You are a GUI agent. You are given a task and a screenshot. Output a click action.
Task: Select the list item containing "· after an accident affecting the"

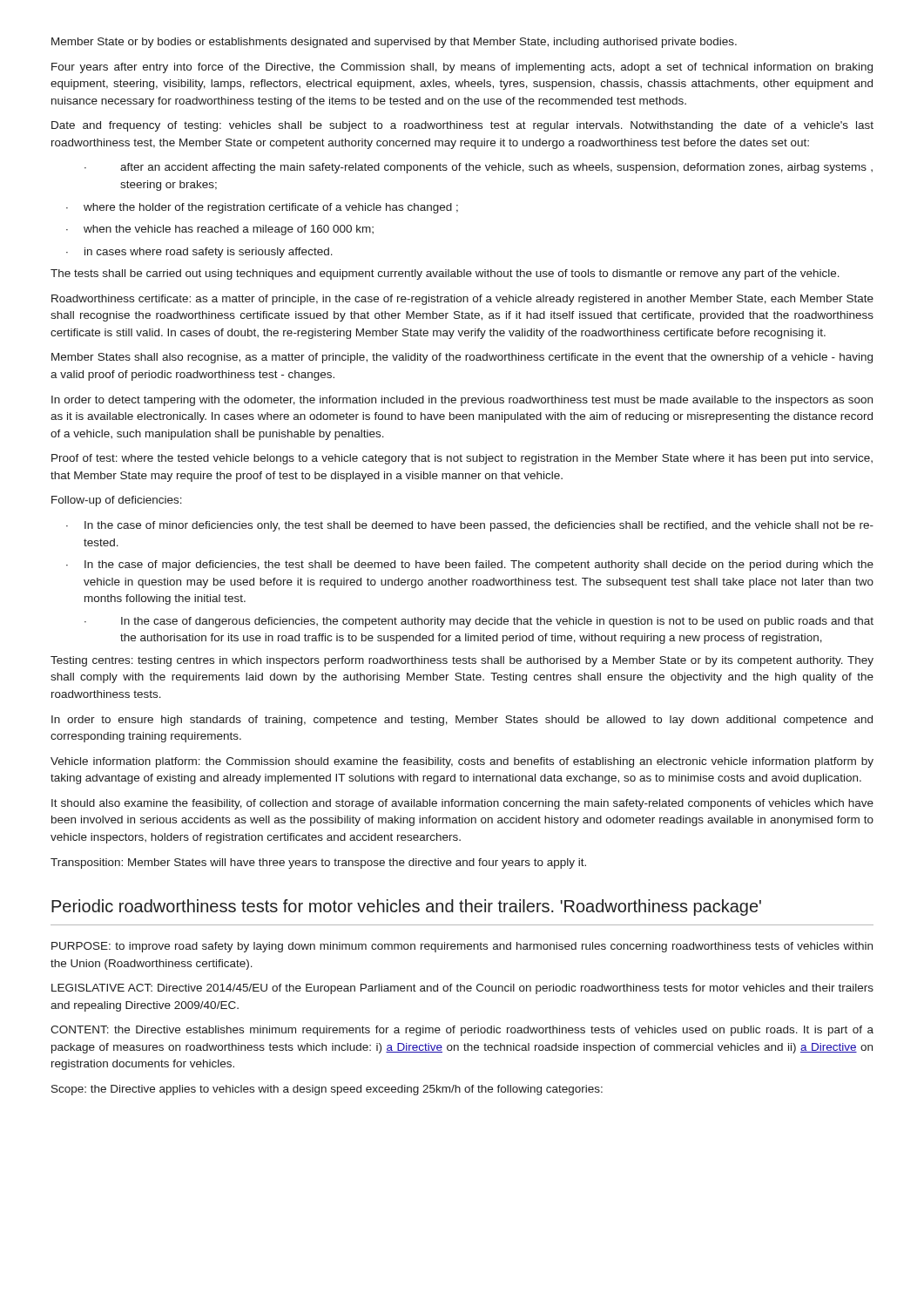pyautogui.click(x=462, y=176)
